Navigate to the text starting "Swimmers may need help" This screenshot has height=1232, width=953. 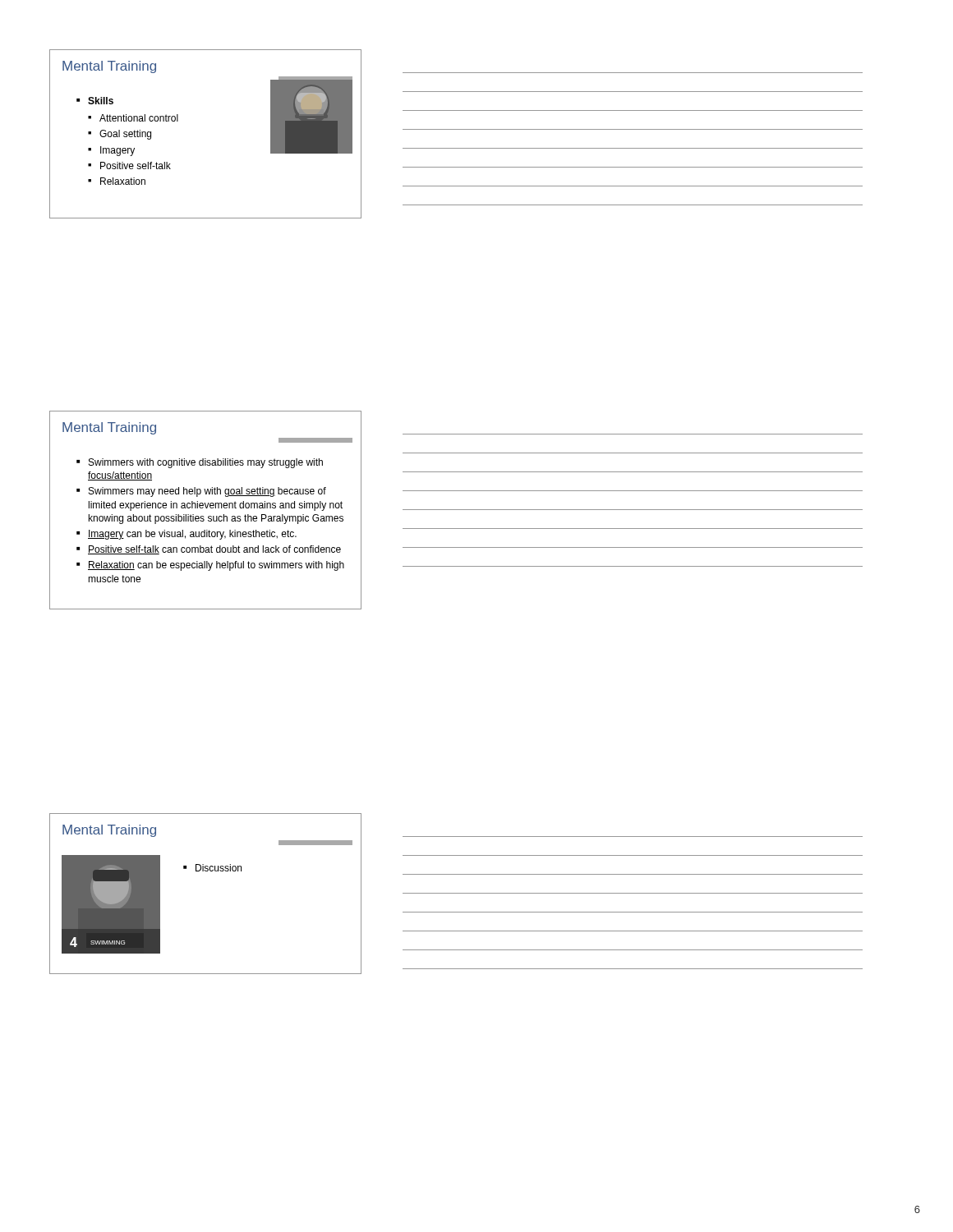(x=216, y=505)
